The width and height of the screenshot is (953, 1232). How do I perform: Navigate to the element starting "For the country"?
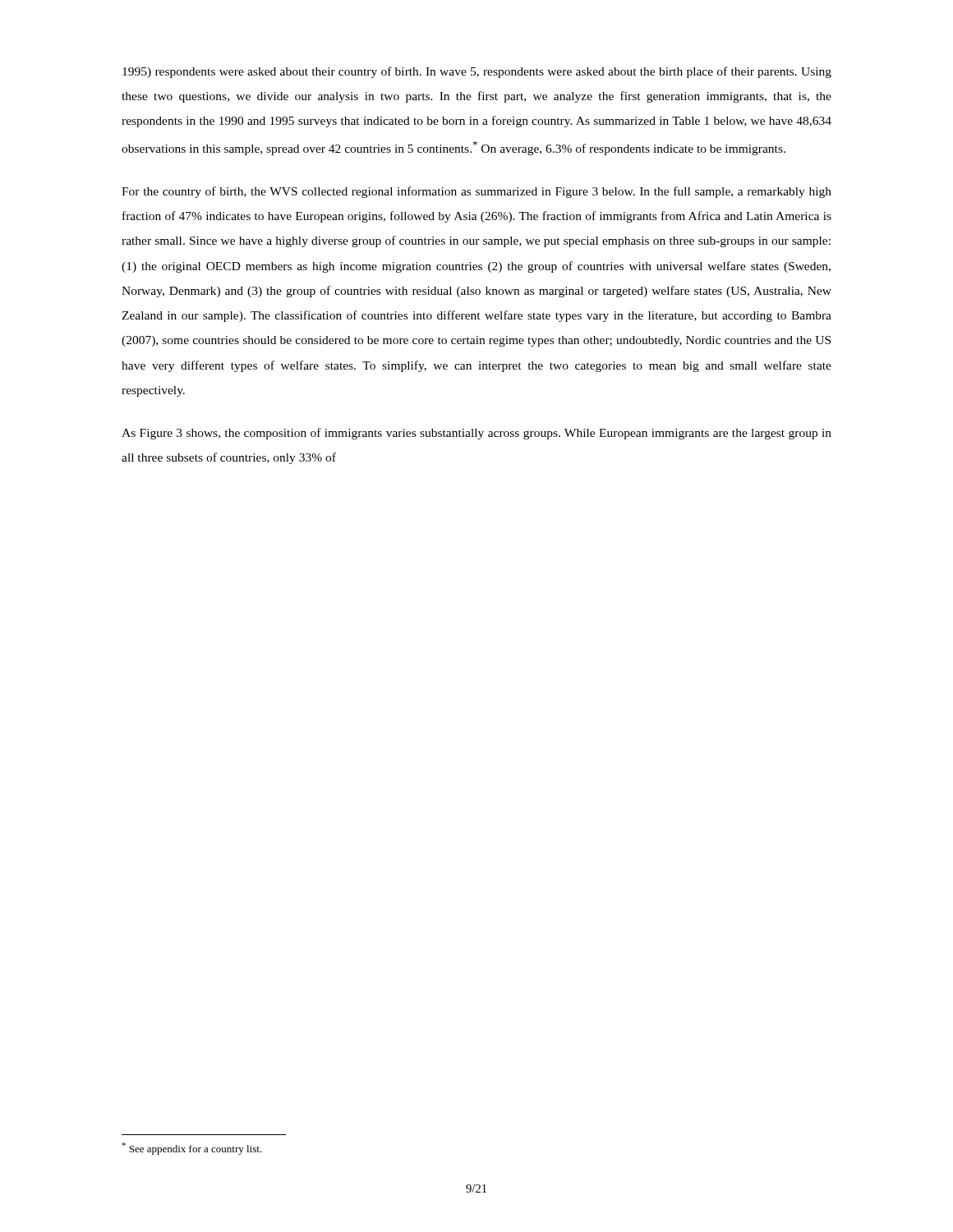point(476,290)
